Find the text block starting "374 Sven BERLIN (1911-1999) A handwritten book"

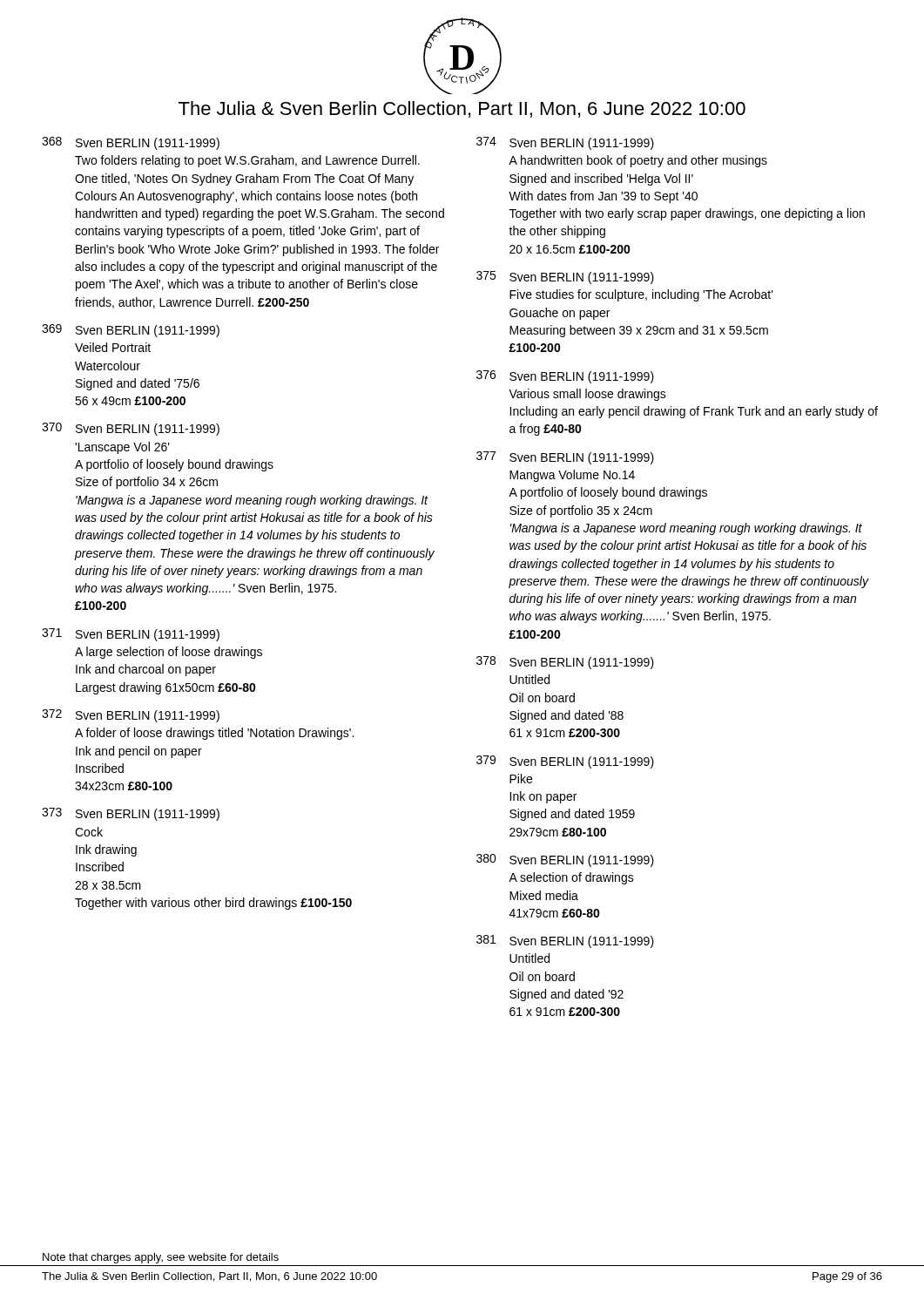pyautogui.click(x=679, y=196)
